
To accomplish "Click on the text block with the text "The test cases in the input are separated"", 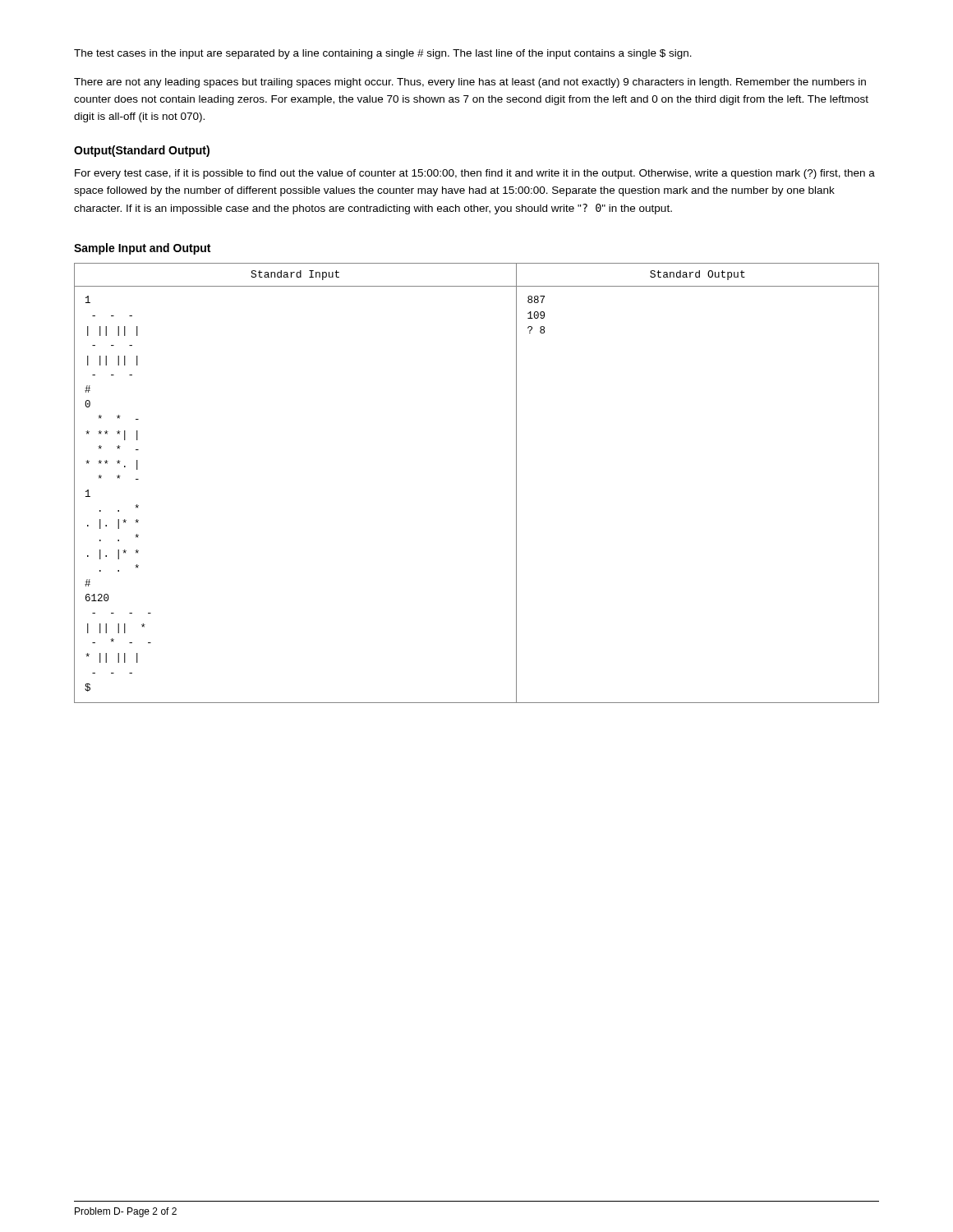I will point(383,53).
